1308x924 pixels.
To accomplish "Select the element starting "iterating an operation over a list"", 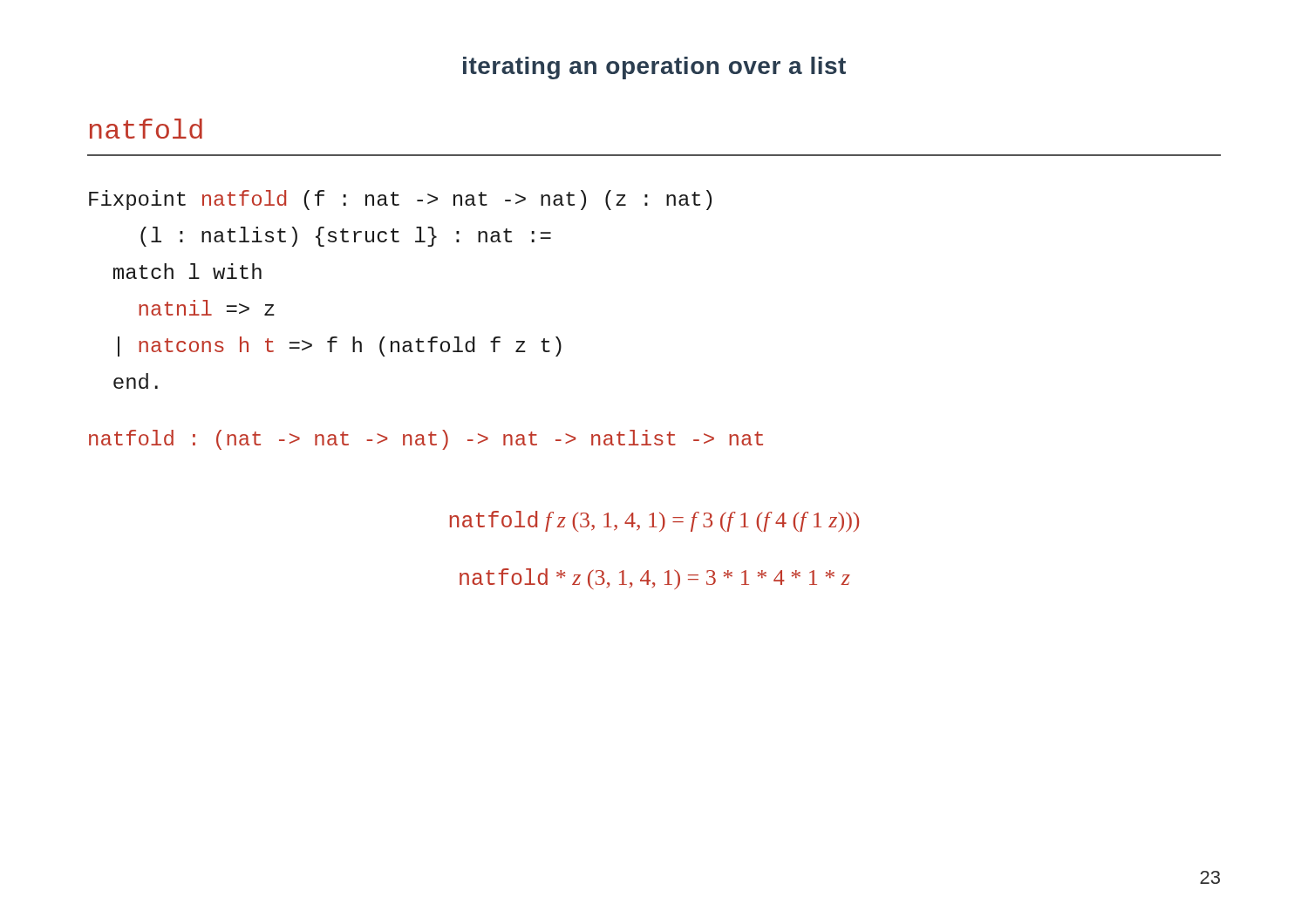I will (x=654, y=66).
